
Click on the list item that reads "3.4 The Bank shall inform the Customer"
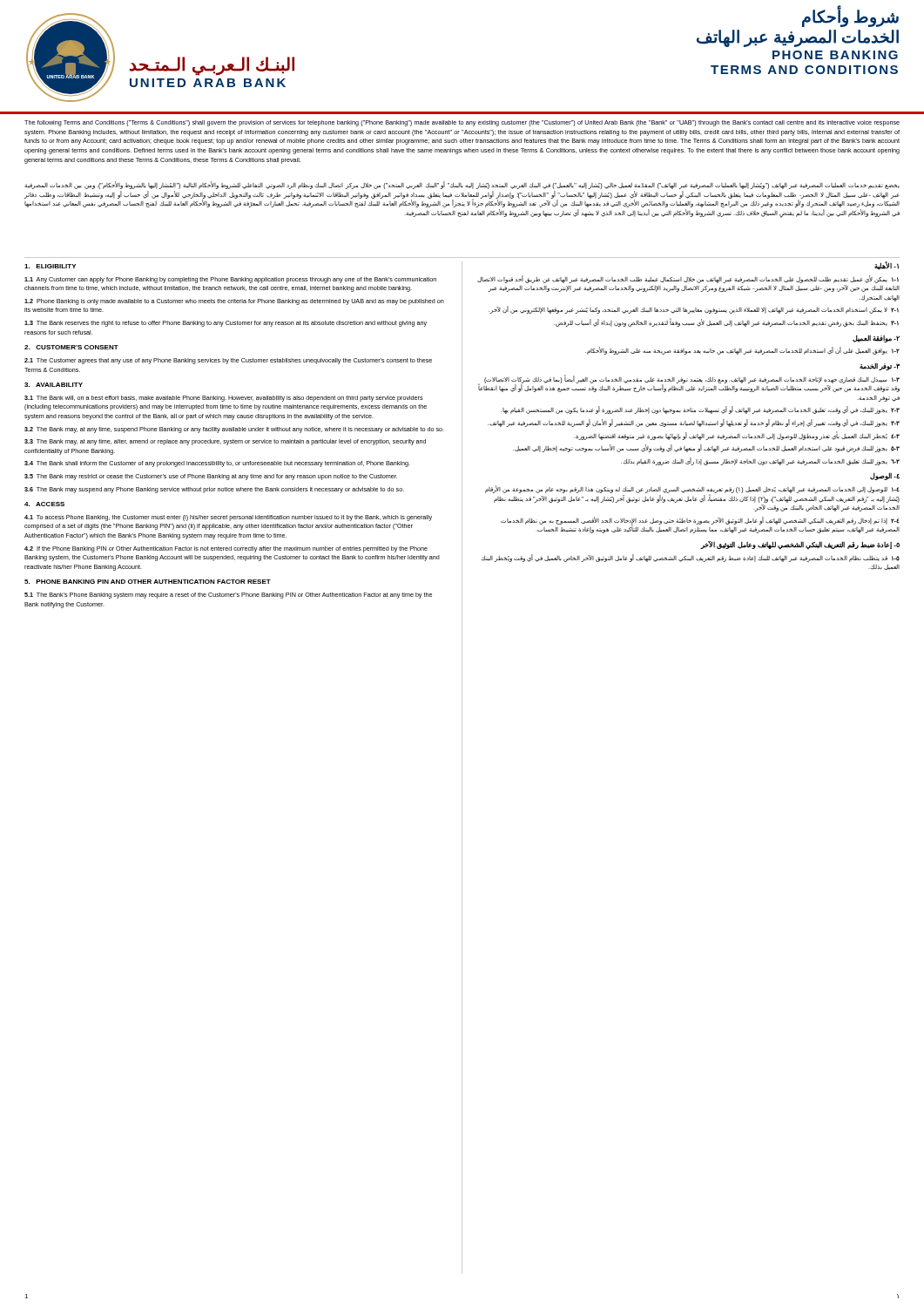point(217,463)
